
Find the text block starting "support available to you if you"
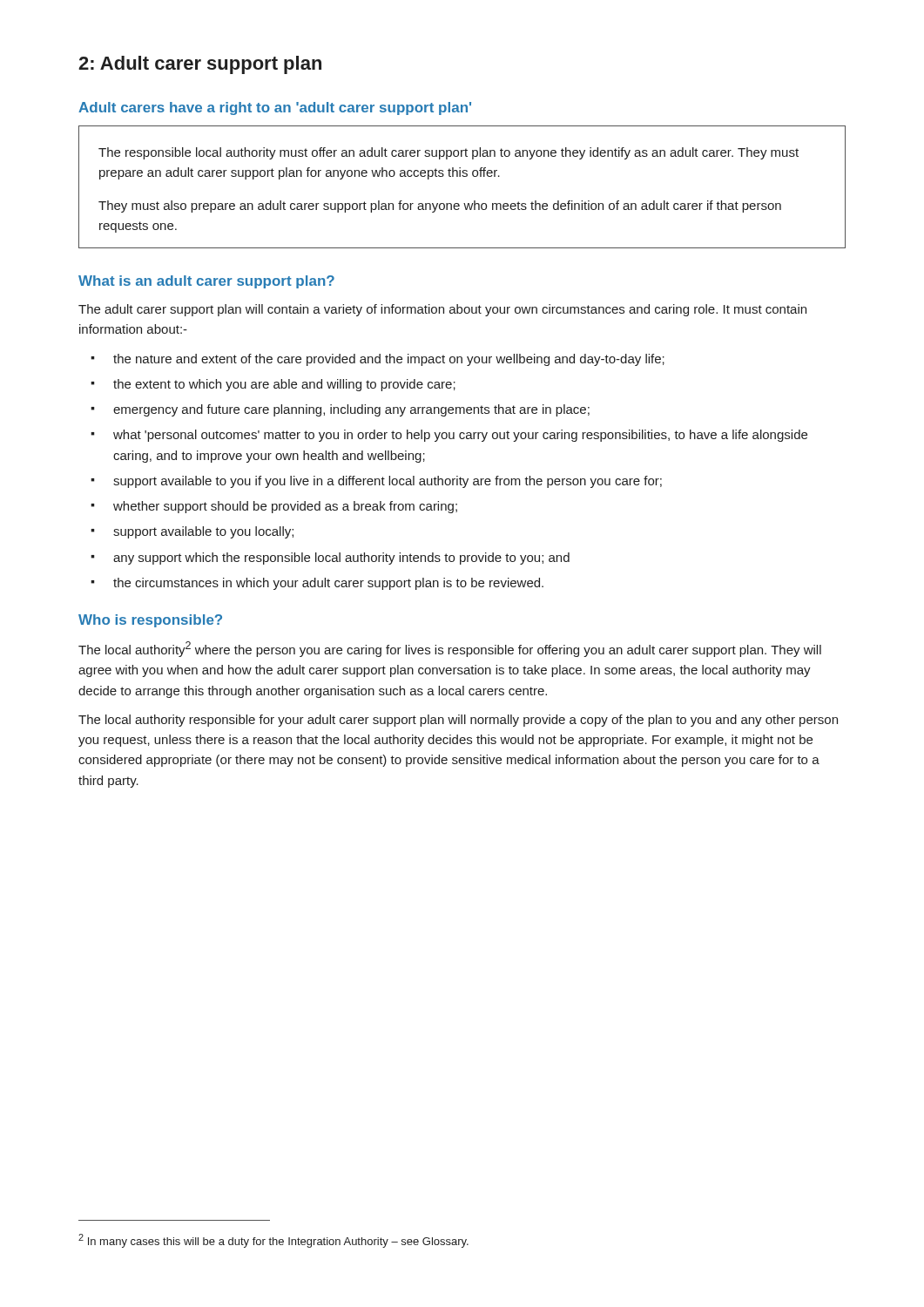(388, 480)
